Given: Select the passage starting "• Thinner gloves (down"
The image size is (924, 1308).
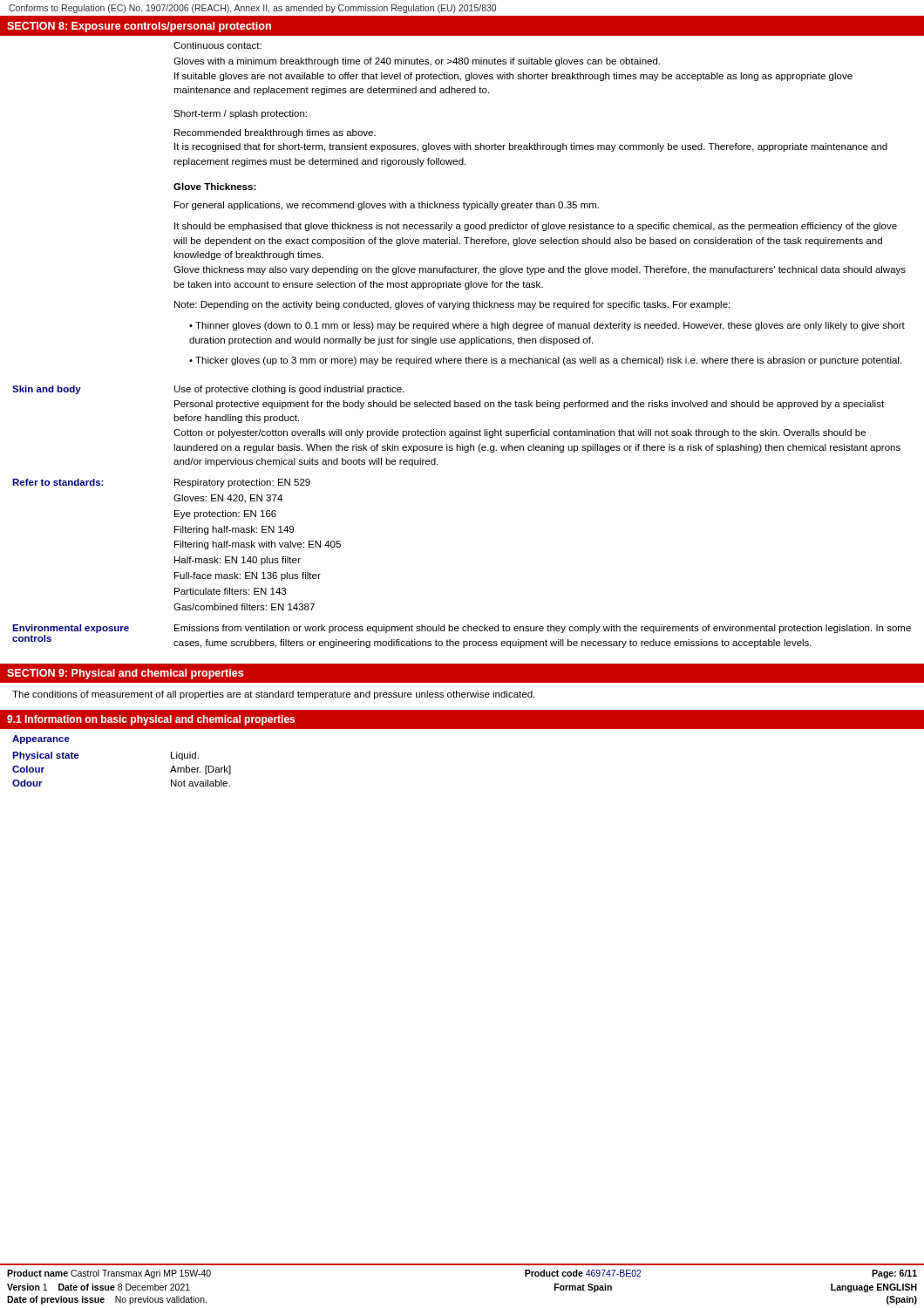Looking at the screenshot, I should pyautogui.click(x=547, y=333).
